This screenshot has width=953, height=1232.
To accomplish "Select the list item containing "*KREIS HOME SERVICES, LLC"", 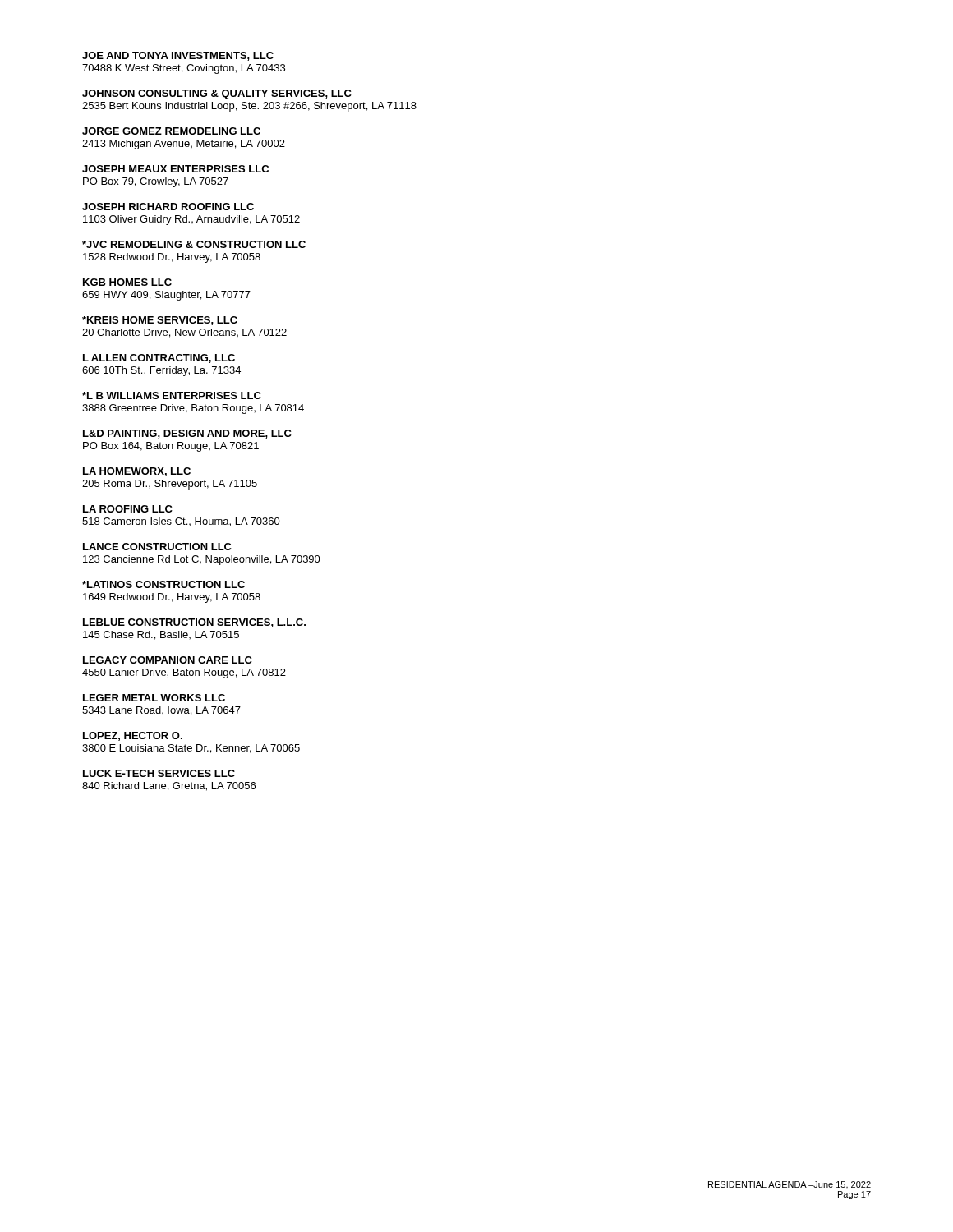I will click(160, 321).
